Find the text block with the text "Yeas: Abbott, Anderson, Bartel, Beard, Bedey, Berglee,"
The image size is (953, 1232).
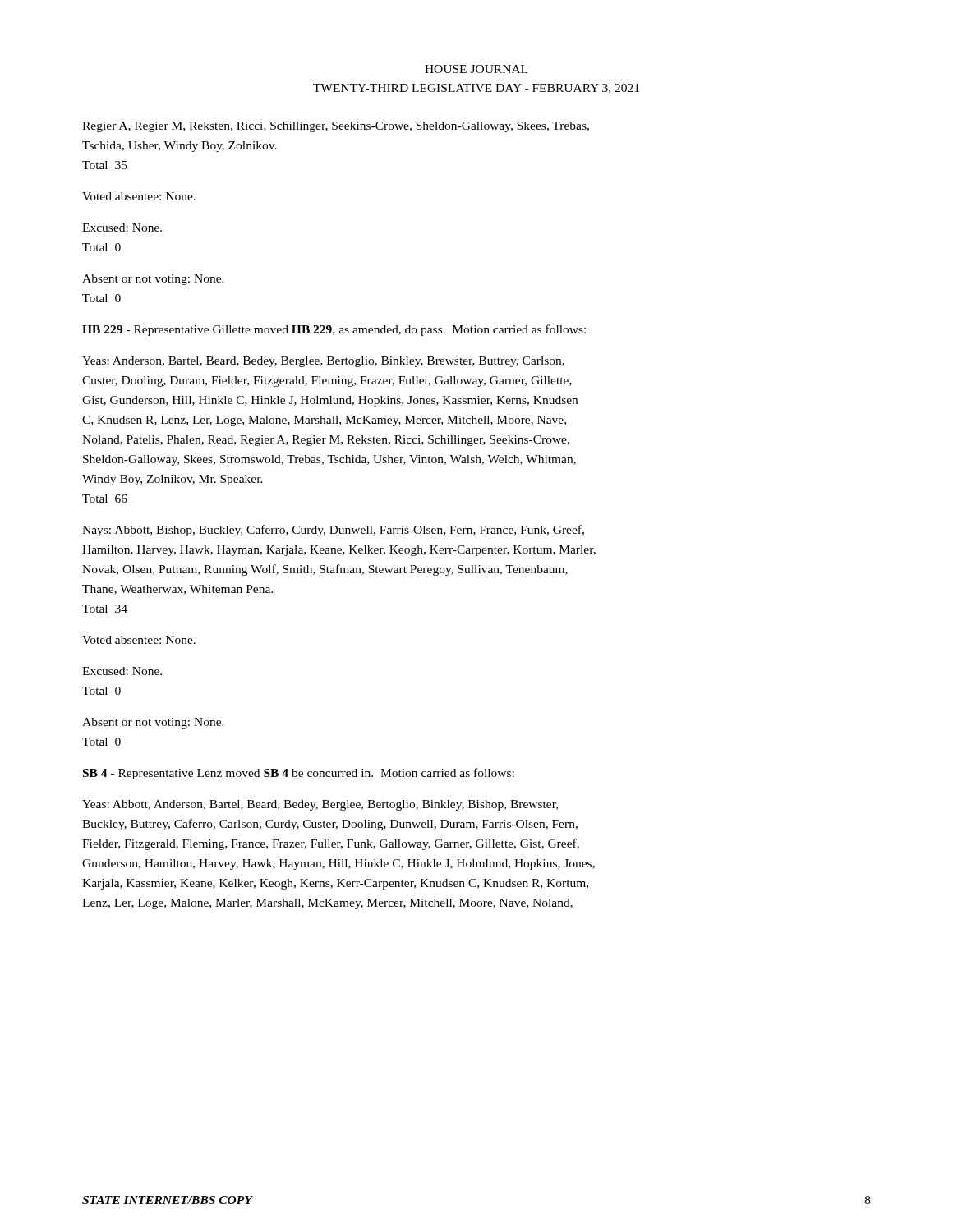tap(476, 853)
